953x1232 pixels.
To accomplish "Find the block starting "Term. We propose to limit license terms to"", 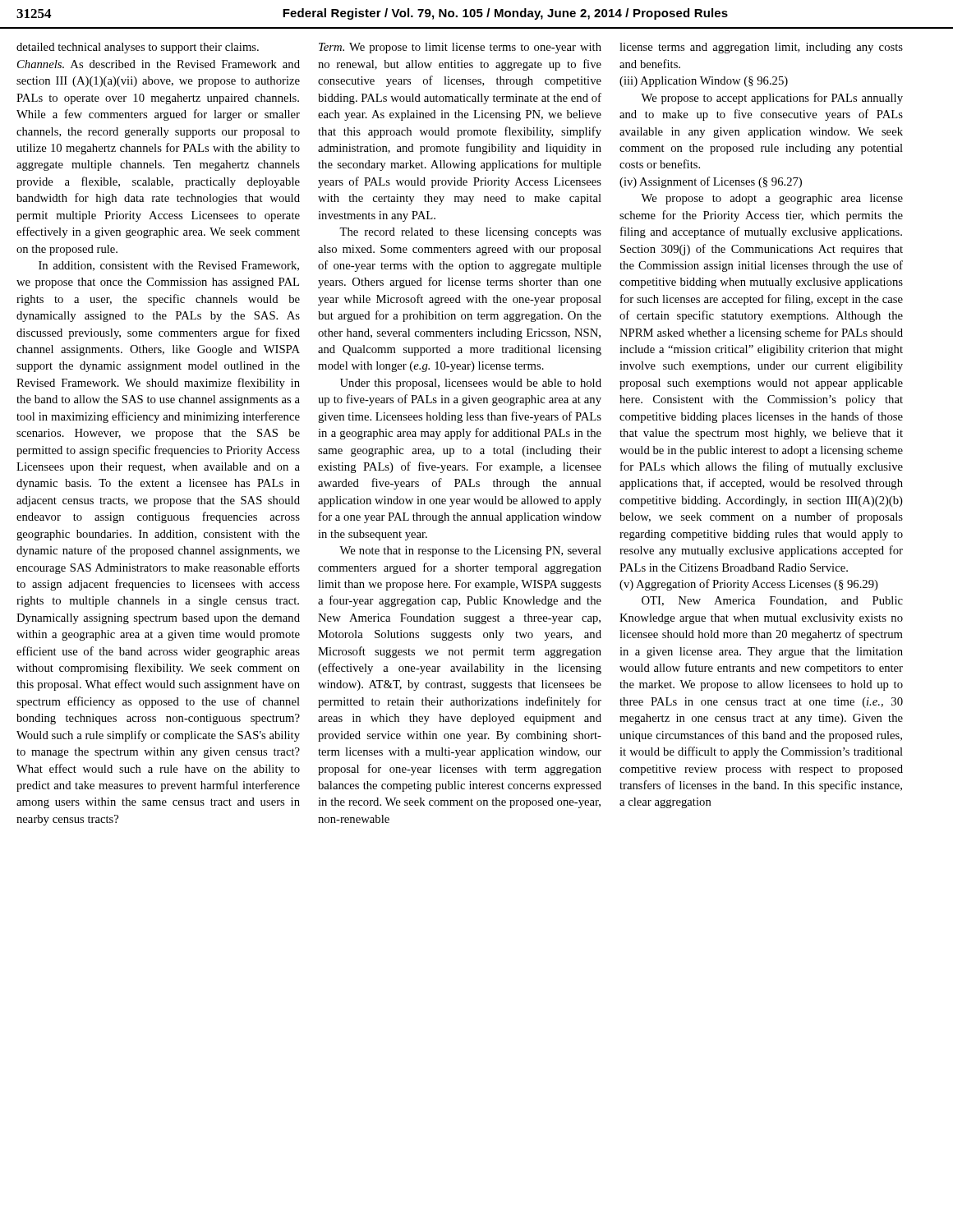I will (x=460, y=131).
